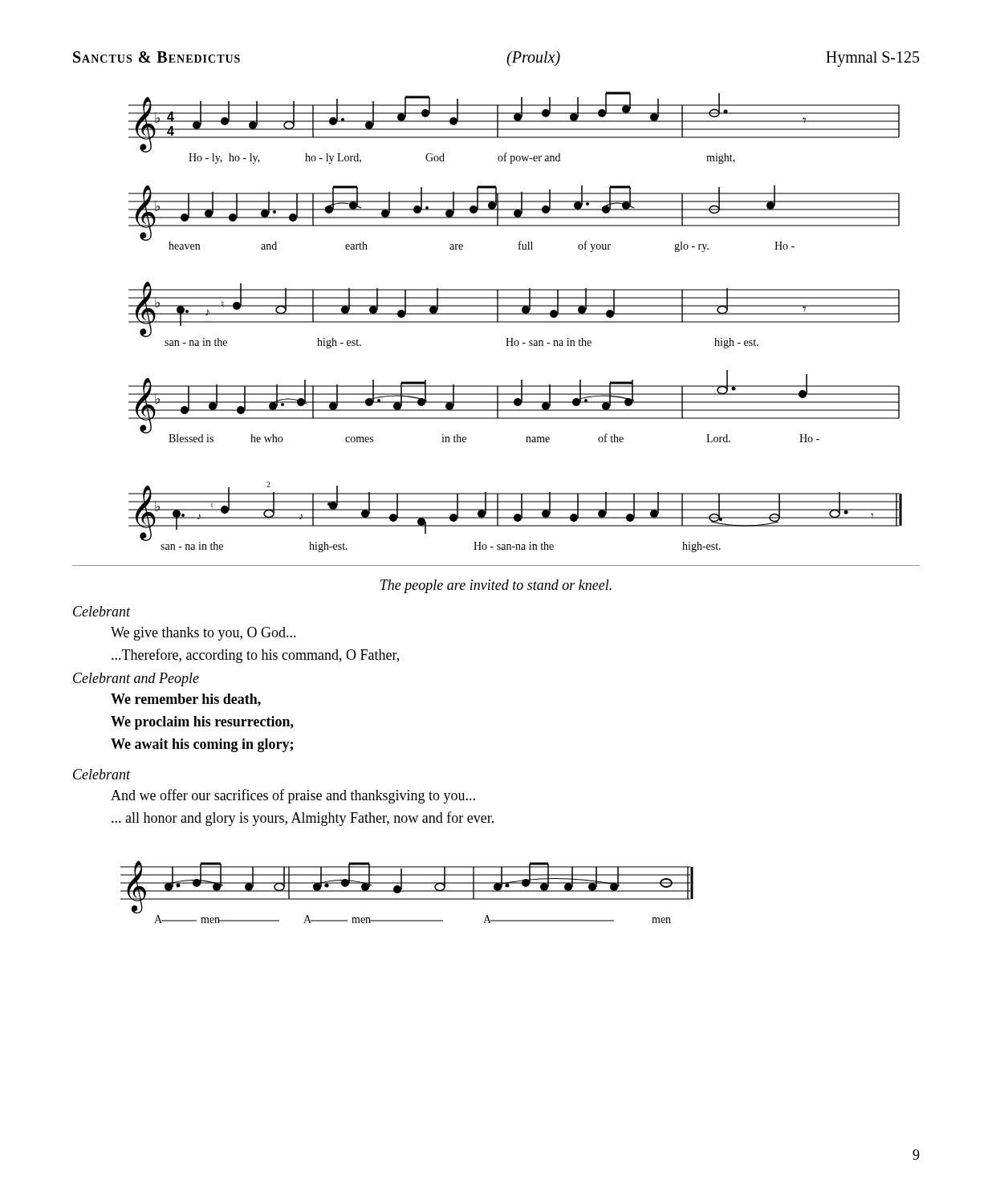Click a section header
This screenshot has width=992, height=1204.
[496, 57]
